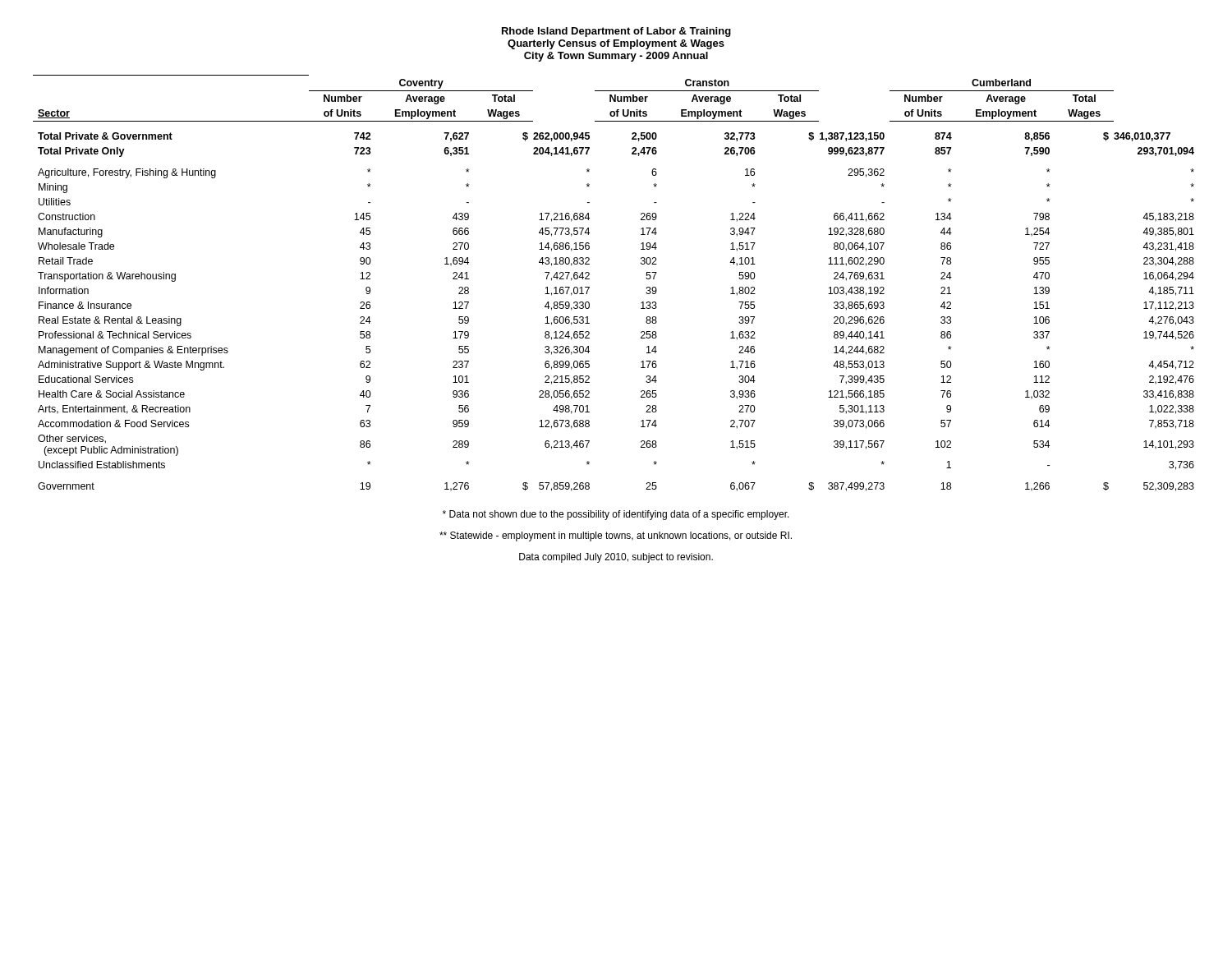The height and width of the screenshot is (953, 1232).
Task: Find the block on this page that starts "Data not shown due to the possibility"
Action: [616, 536]
